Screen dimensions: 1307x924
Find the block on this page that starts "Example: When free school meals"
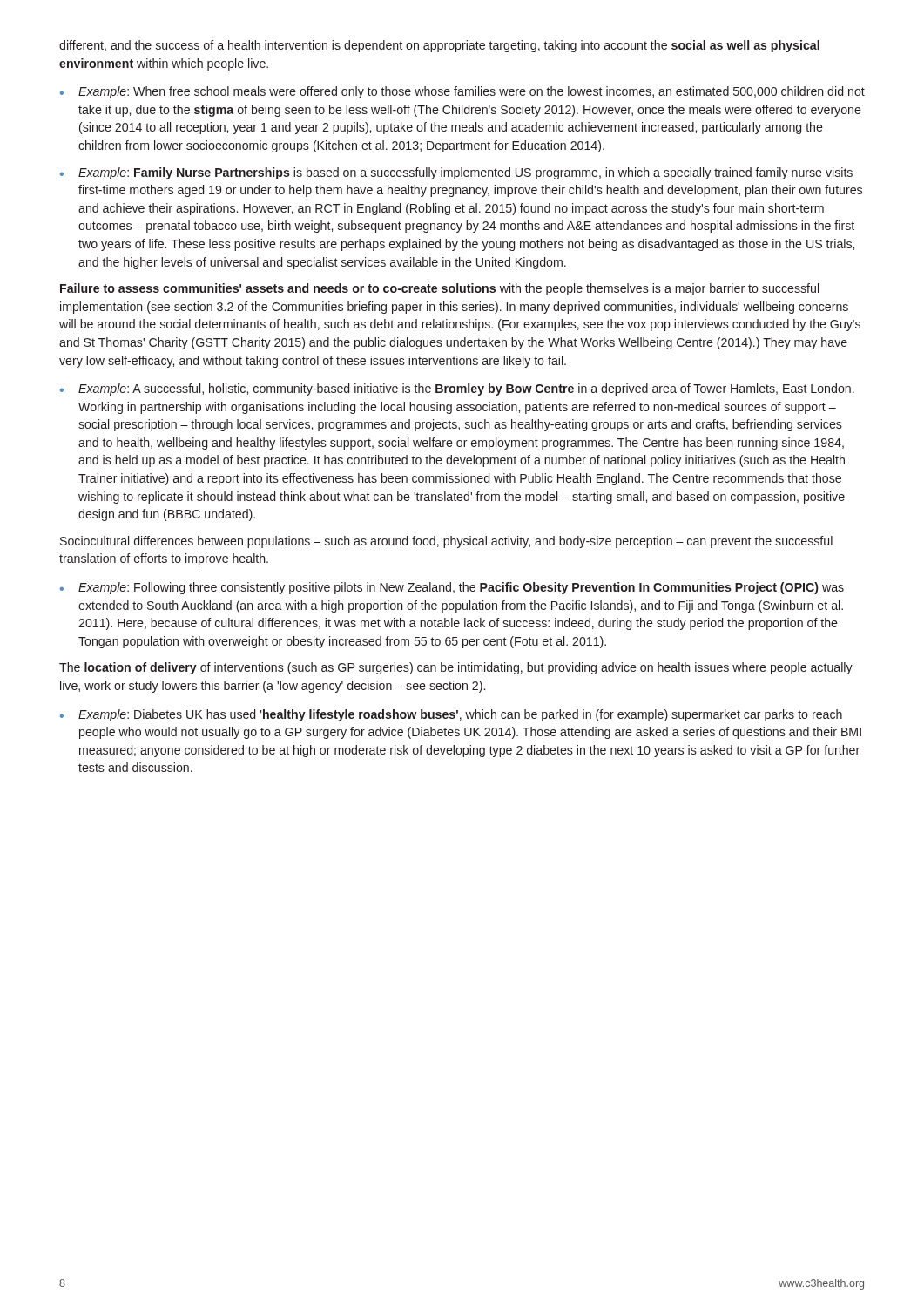(x=471, y=119)
